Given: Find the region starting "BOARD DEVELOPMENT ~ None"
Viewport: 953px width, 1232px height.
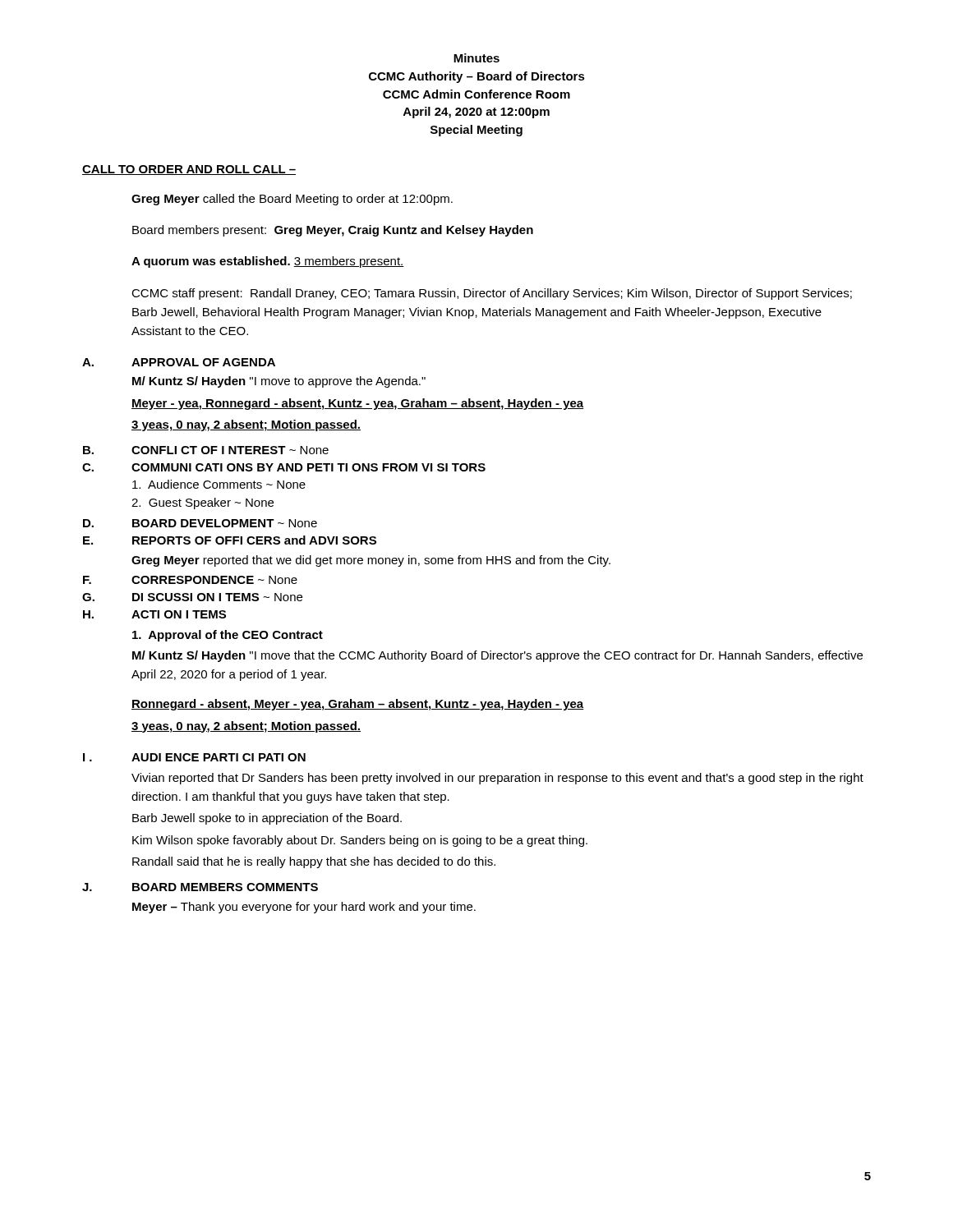Looking at the screenshot, I should (x=224, y=523).
